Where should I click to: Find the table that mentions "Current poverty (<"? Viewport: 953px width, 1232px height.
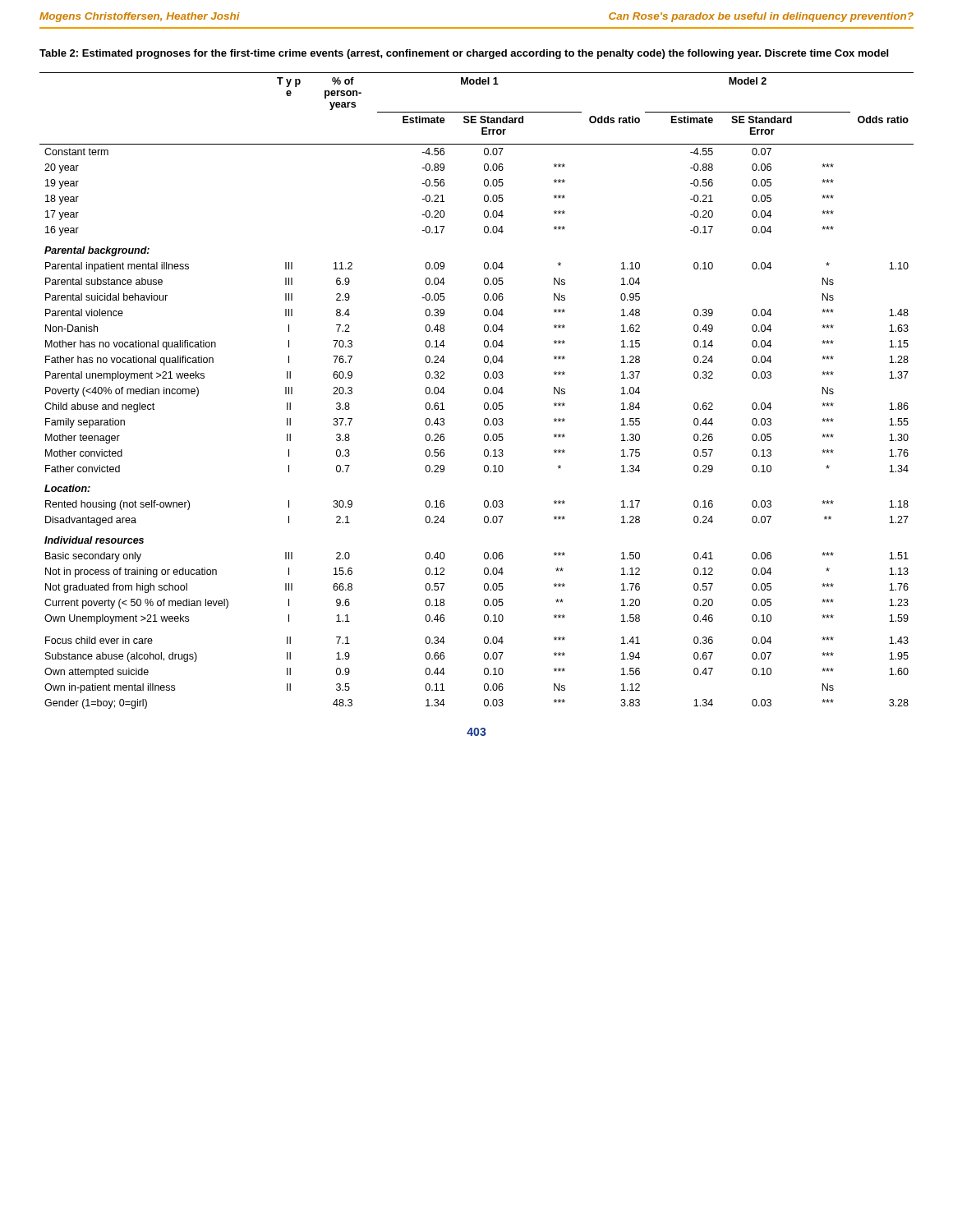click(x=476, y=391)
